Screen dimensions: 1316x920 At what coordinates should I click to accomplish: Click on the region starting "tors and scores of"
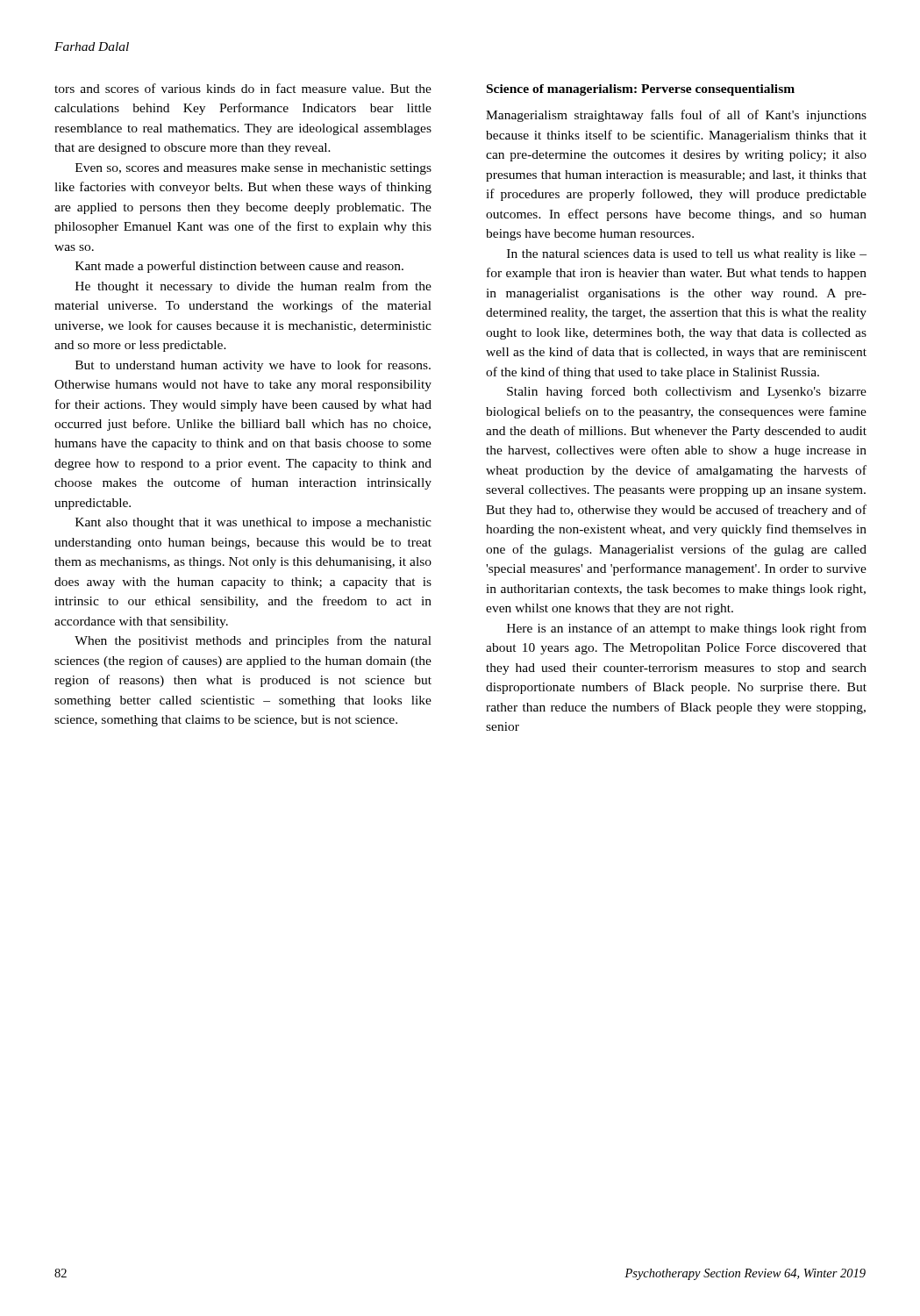pos(243,404)
